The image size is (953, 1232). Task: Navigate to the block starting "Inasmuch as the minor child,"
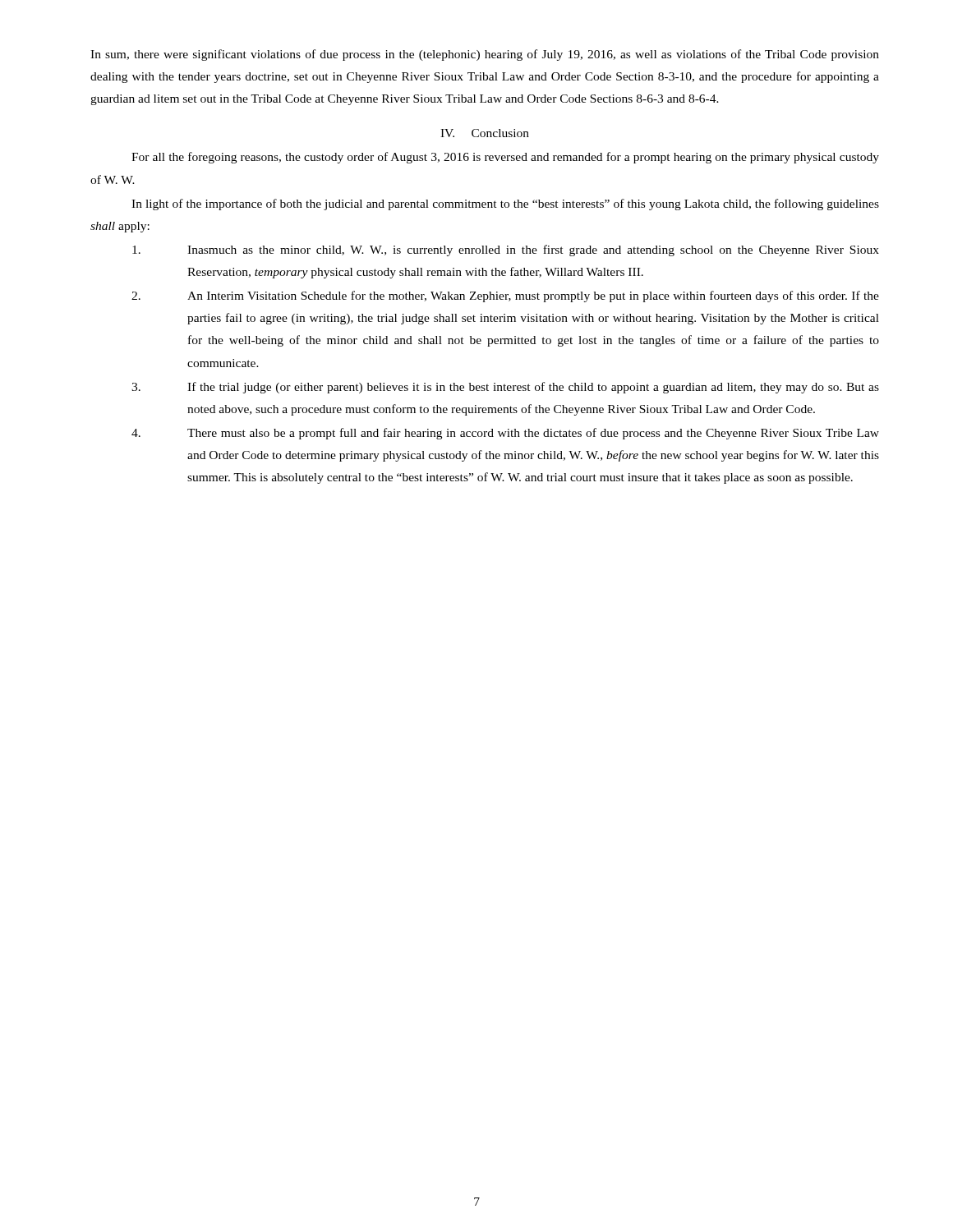(x=485, y=260)
